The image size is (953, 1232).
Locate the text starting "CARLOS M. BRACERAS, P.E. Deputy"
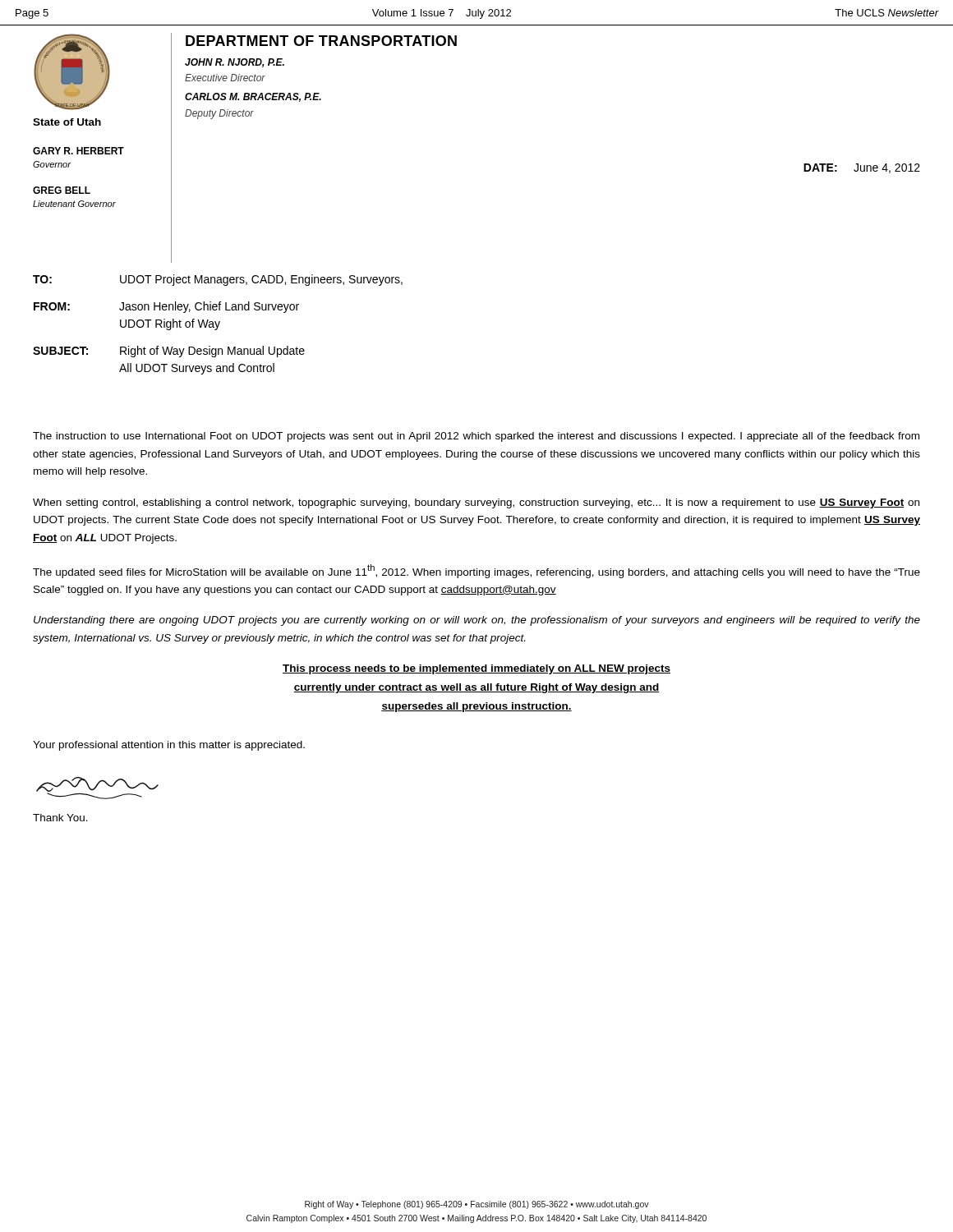point(253,97)
